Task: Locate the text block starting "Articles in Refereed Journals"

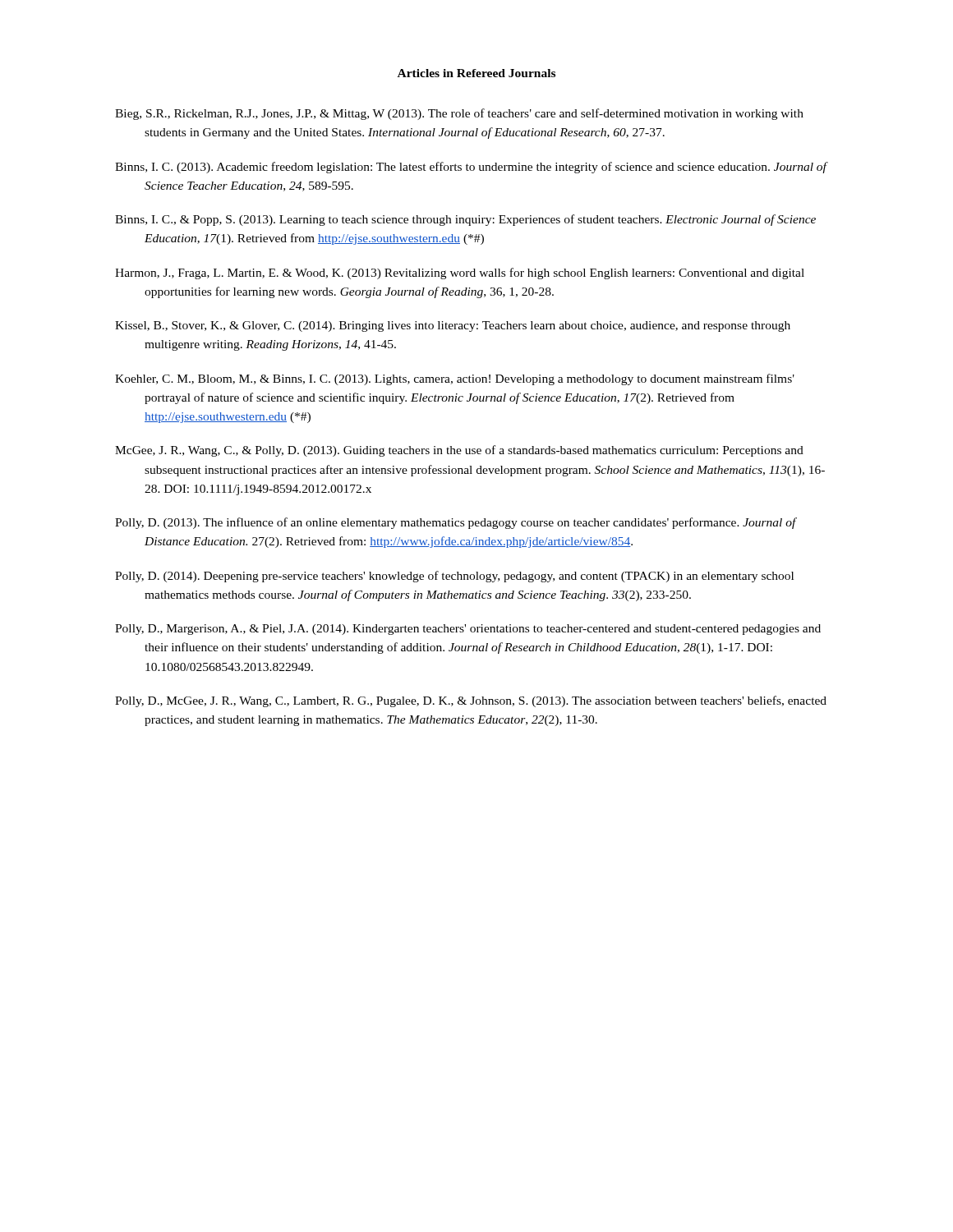Action: pyautogui.click(x=476, y=73)
